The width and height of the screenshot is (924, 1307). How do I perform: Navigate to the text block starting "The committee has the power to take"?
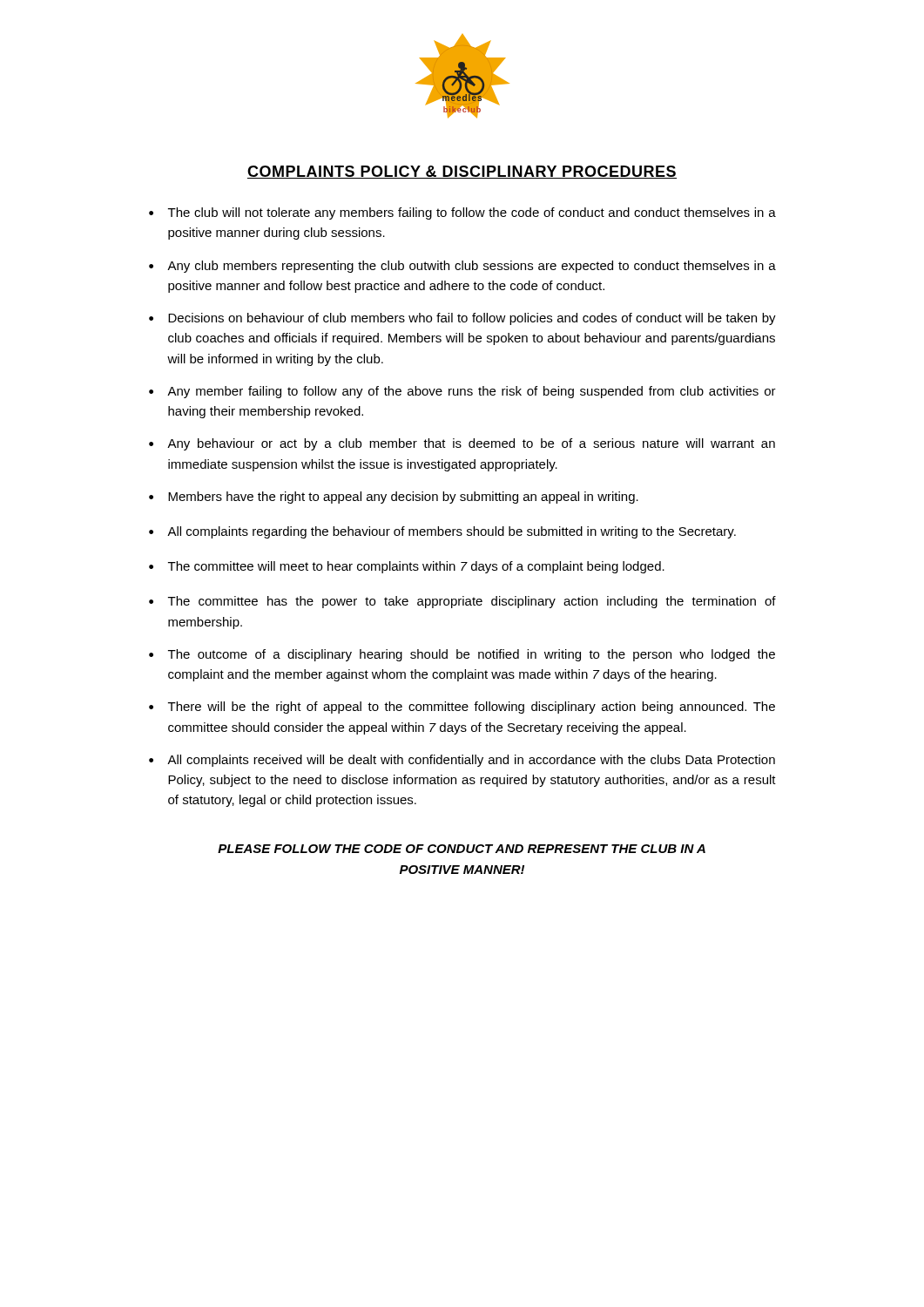(x=462, y=611)
